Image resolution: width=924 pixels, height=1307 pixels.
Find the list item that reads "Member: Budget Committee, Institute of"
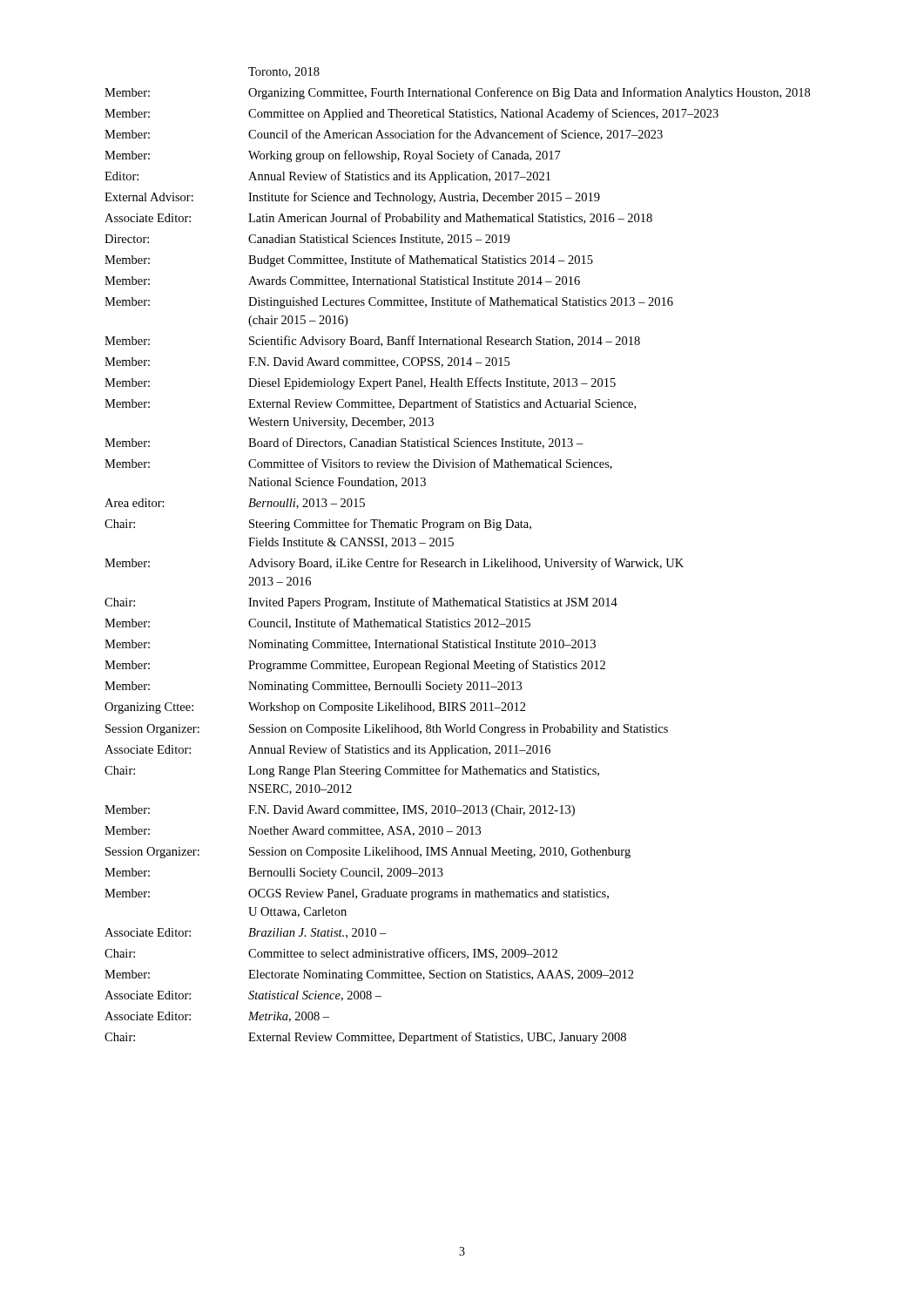pyautogui.click(x=479, y=260)
